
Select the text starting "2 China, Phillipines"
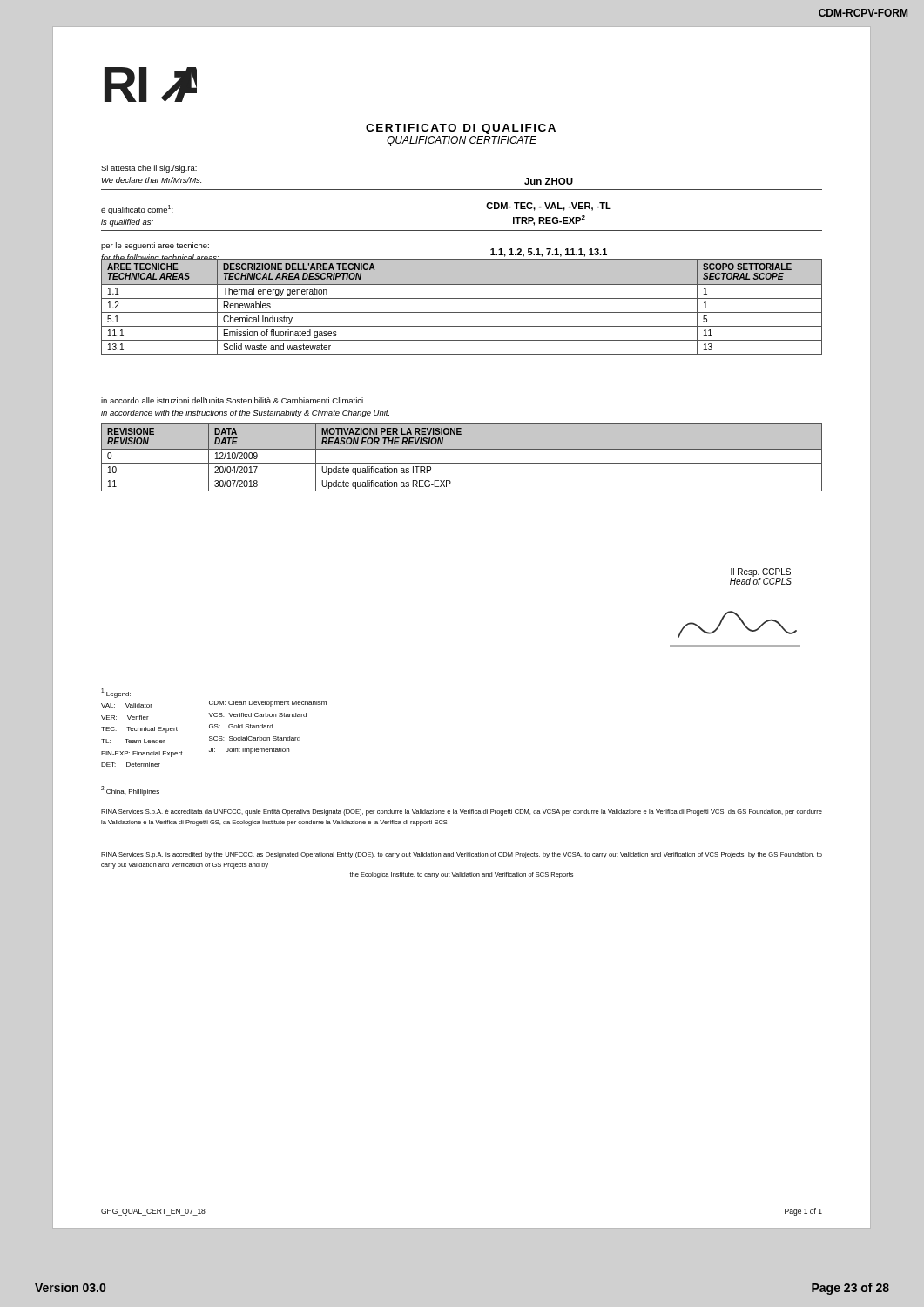coord(130,790)
